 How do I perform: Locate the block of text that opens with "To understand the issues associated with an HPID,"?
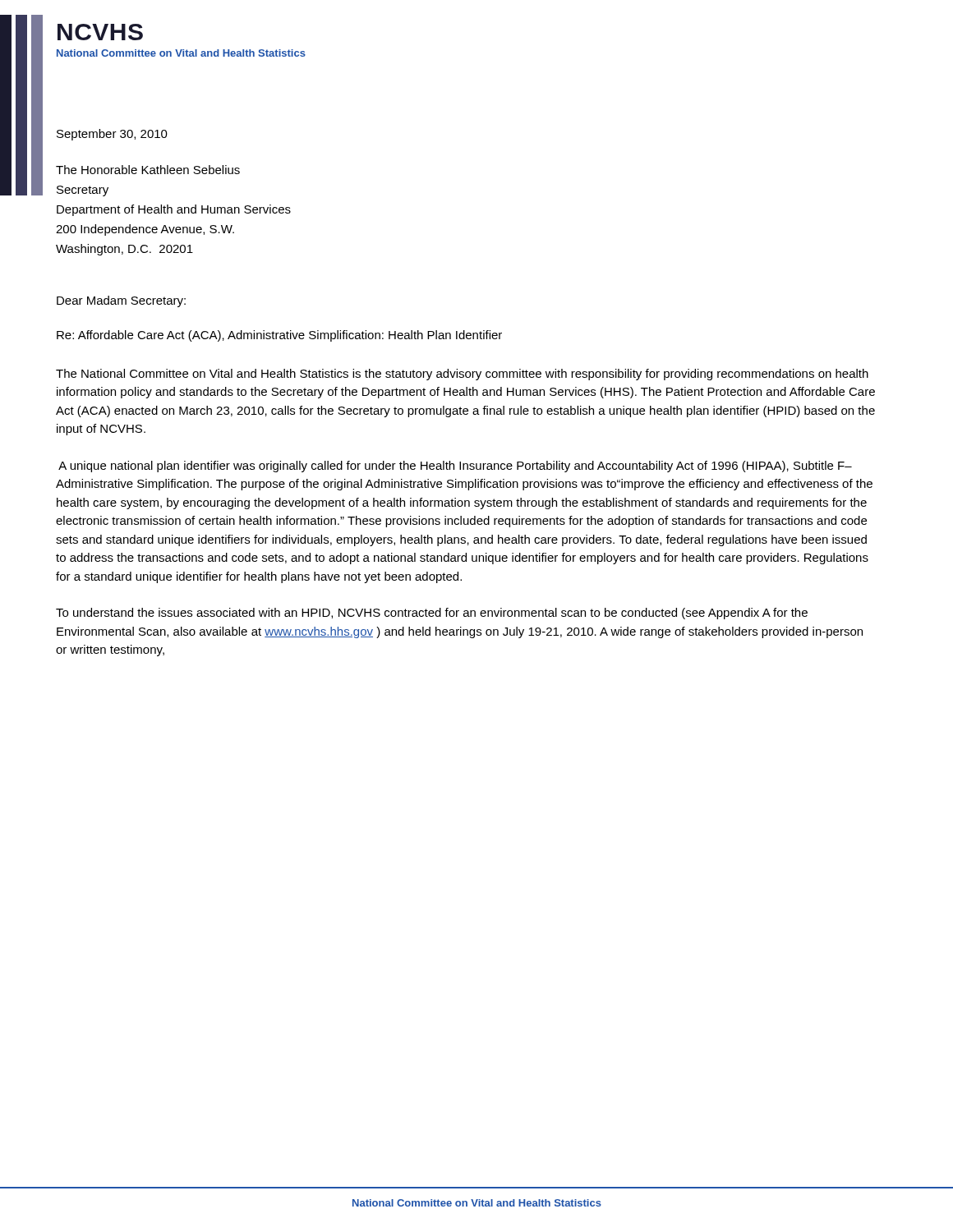pyautogui.click(x=460, y=631)
